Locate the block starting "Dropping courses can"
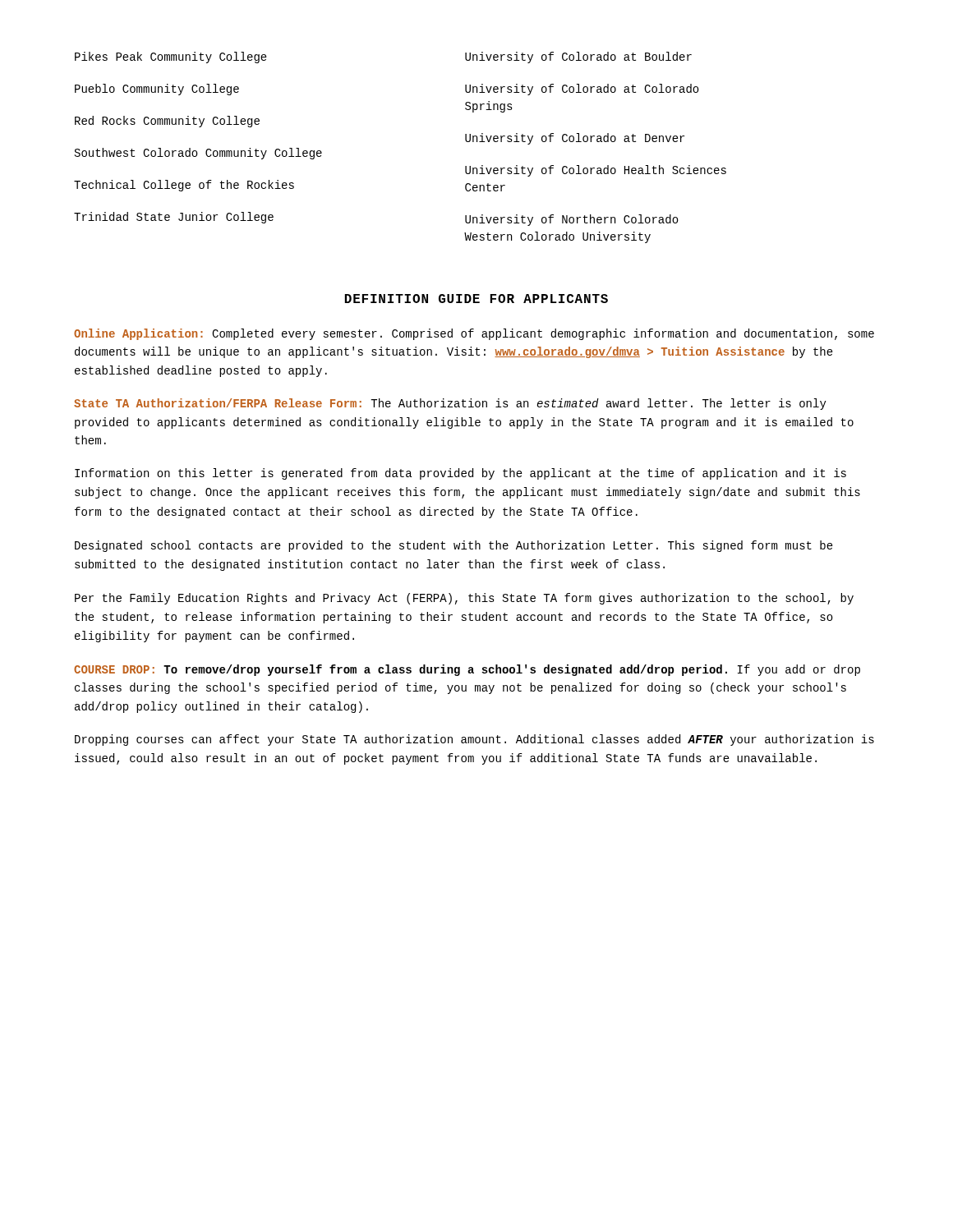Image resolution: width=953 pixels, height=1232 pixels. pos(474,750)
